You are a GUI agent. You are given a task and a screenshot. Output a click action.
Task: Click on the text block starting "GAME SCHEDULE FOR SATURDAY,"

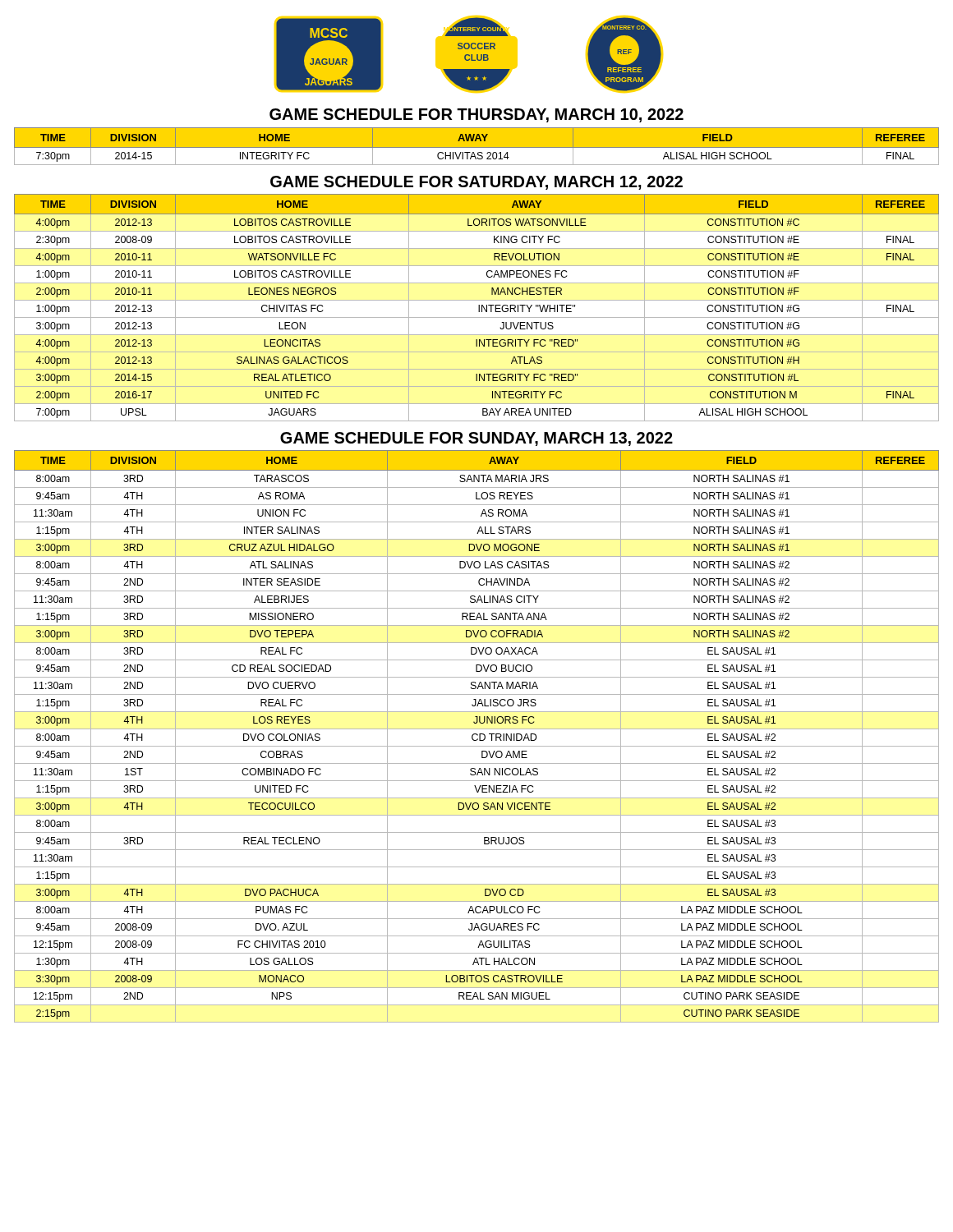[476, 182]
